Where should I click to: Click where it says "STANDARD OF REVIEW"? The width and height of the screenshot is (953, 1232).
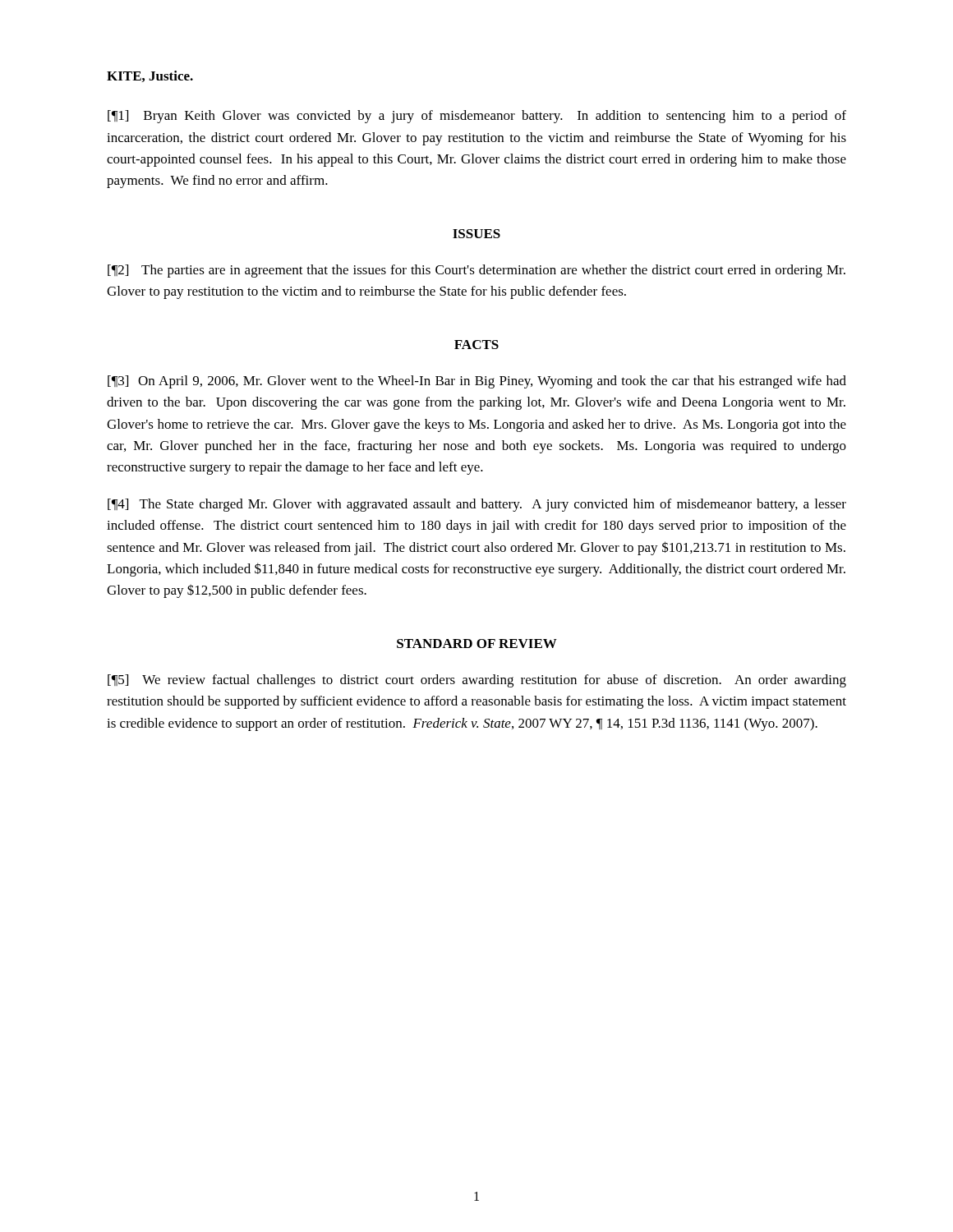pyautogui.click(x=476, y=643)
